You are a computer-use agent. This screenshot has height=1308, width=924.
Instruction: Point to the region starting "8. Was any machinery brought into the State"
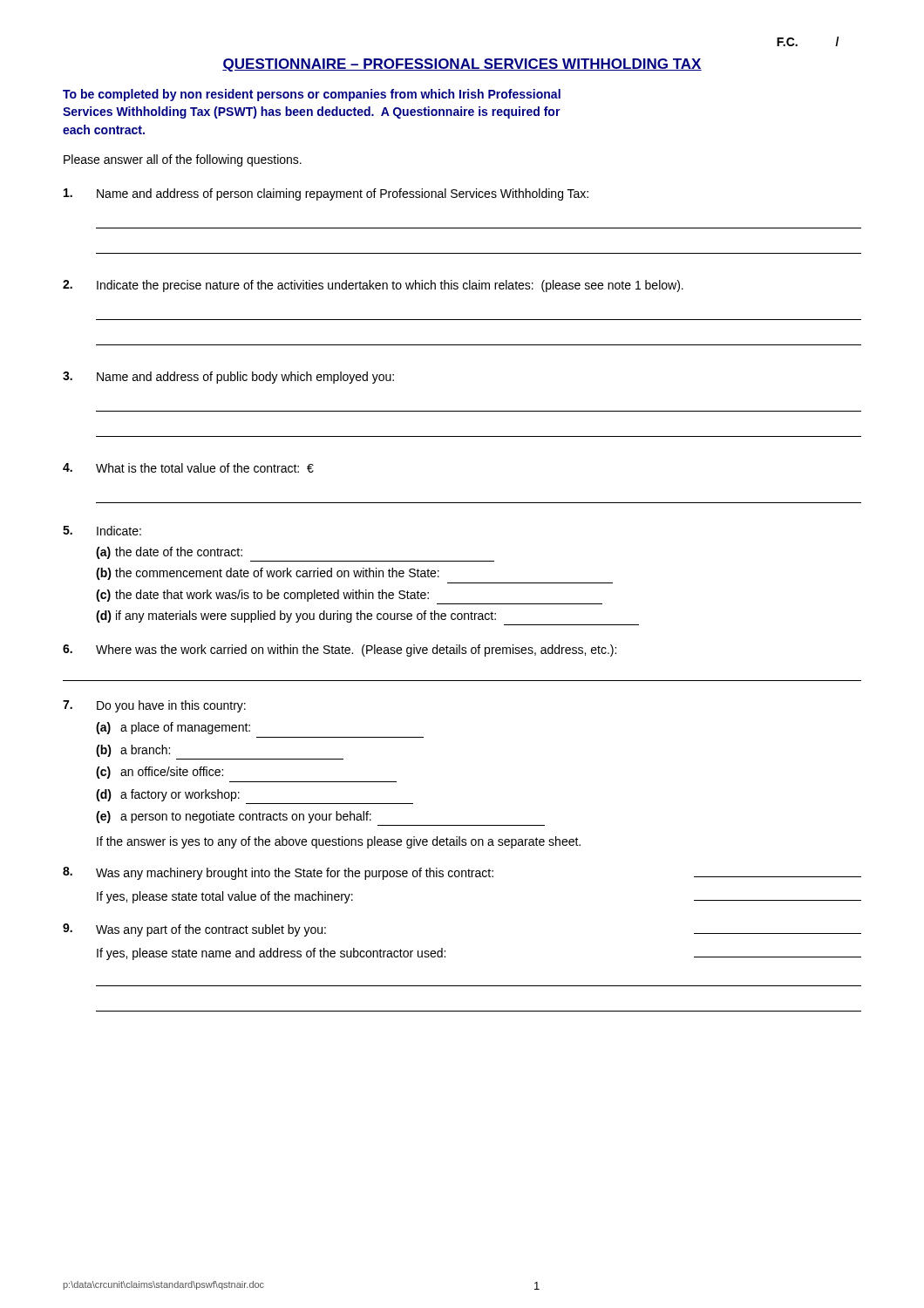(462, 885)
